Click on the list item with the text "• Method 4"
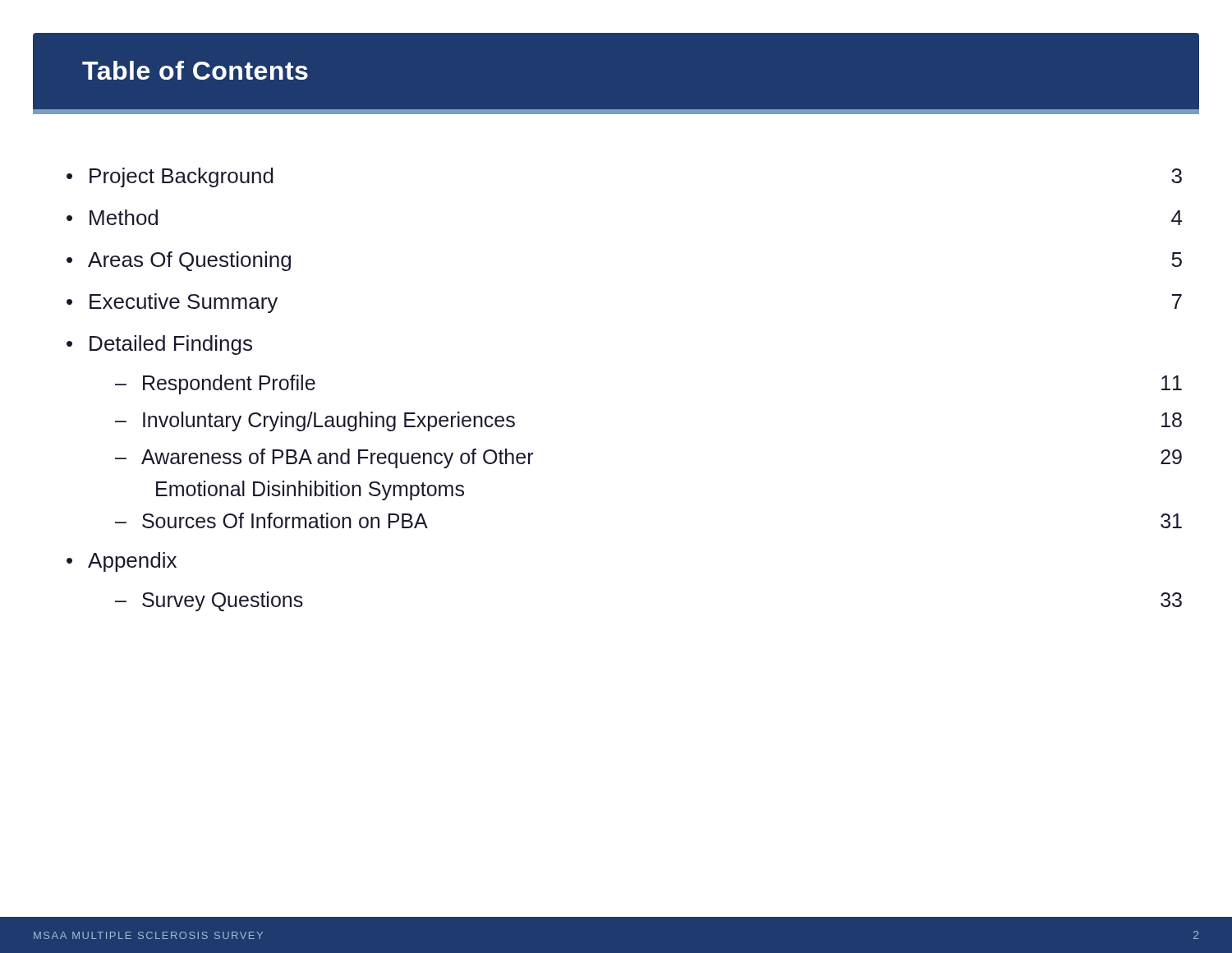 [120, 217]
